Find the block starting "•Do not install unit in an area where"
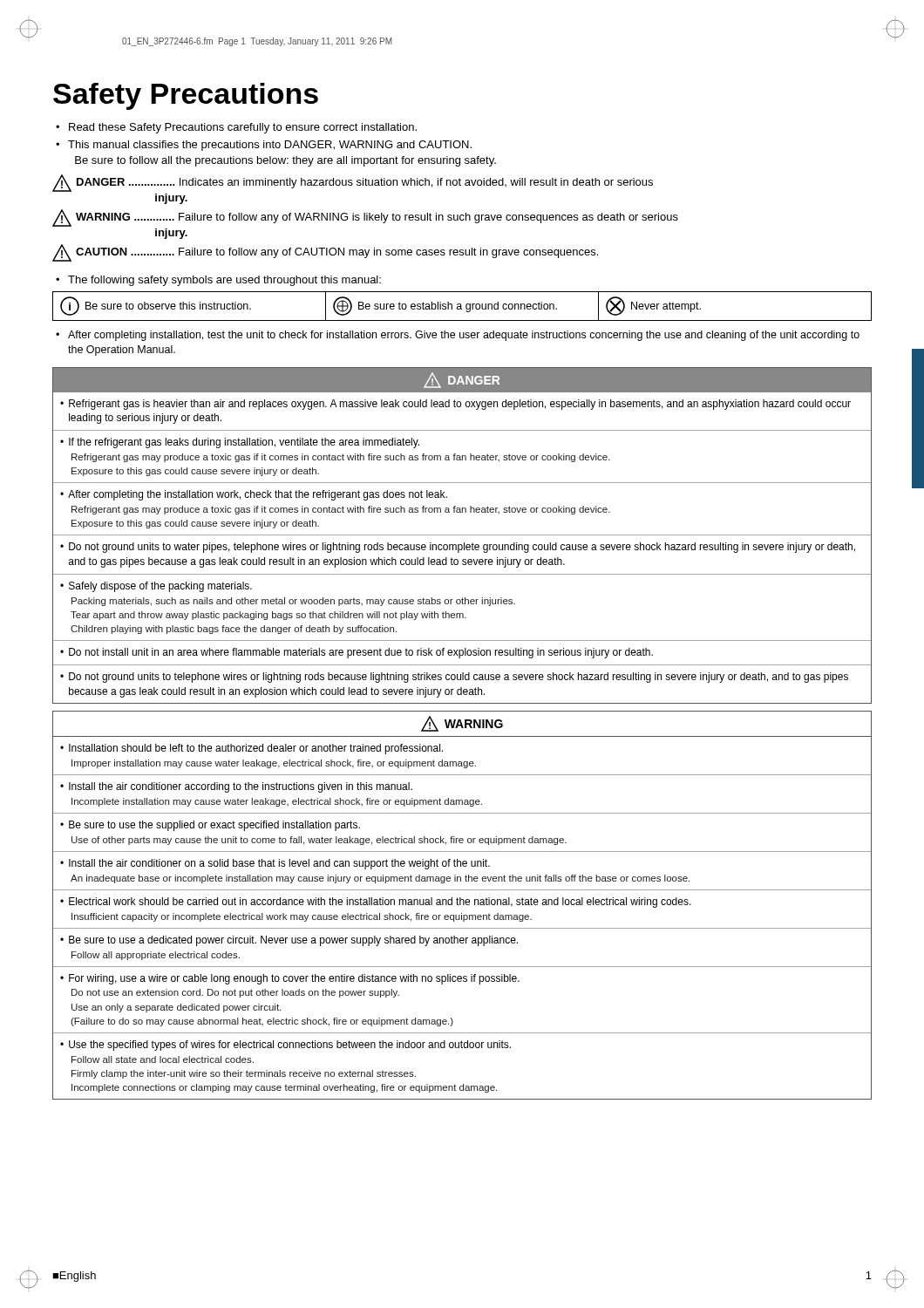Image resolution: width=924 pixels, height=1308 pixels. [462, 653]
